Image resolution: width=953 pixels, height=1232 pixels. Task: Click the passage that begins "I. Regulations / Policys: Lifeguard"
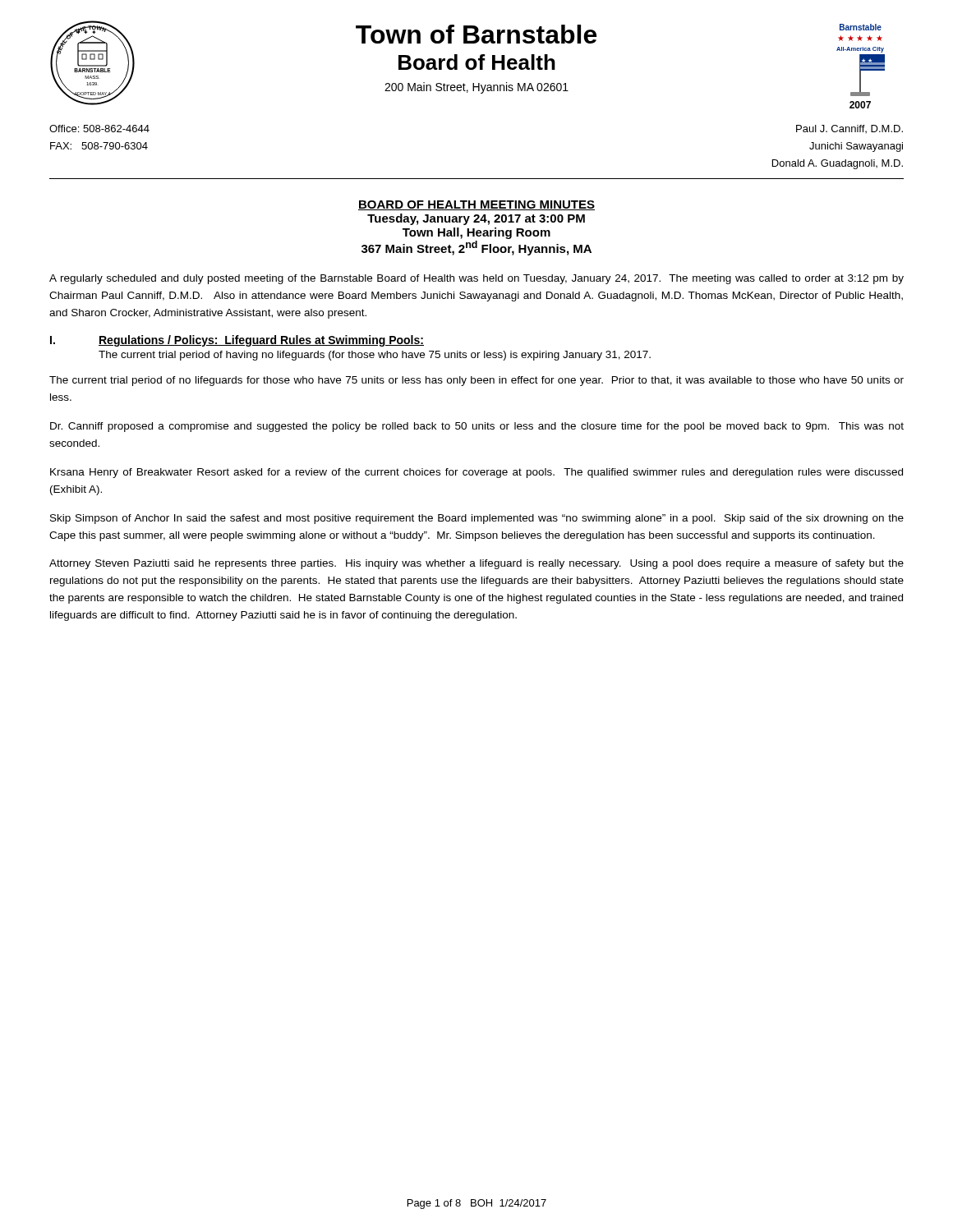coord(476,349)
